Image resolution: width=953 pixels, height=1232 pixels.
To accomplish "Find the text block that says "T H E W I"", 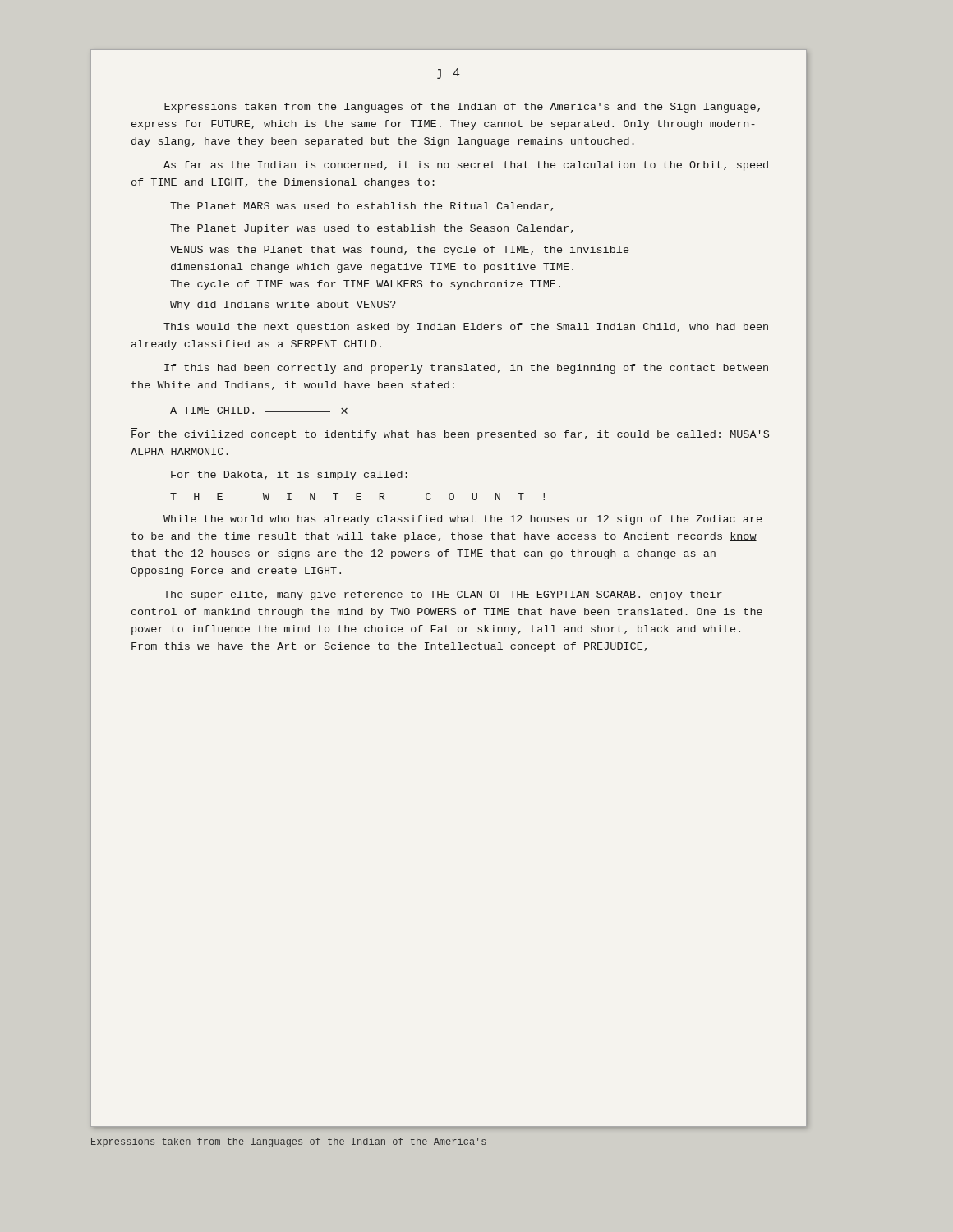I will pyautogui.click(x=361, y=498).
